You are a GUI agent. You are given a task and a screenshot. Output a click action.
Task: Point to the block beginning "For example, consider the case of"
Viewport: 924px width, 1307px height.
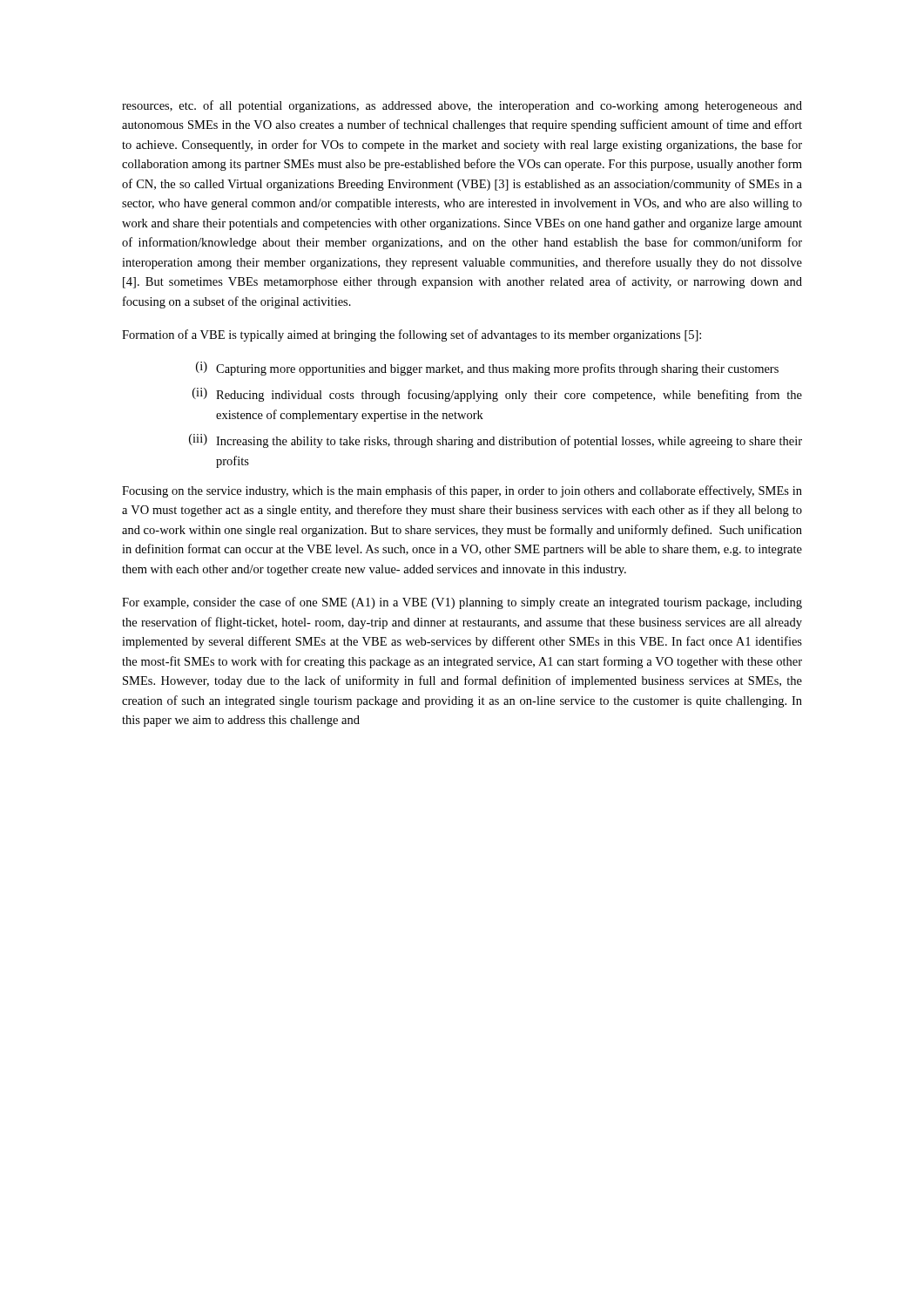point(462,661)
